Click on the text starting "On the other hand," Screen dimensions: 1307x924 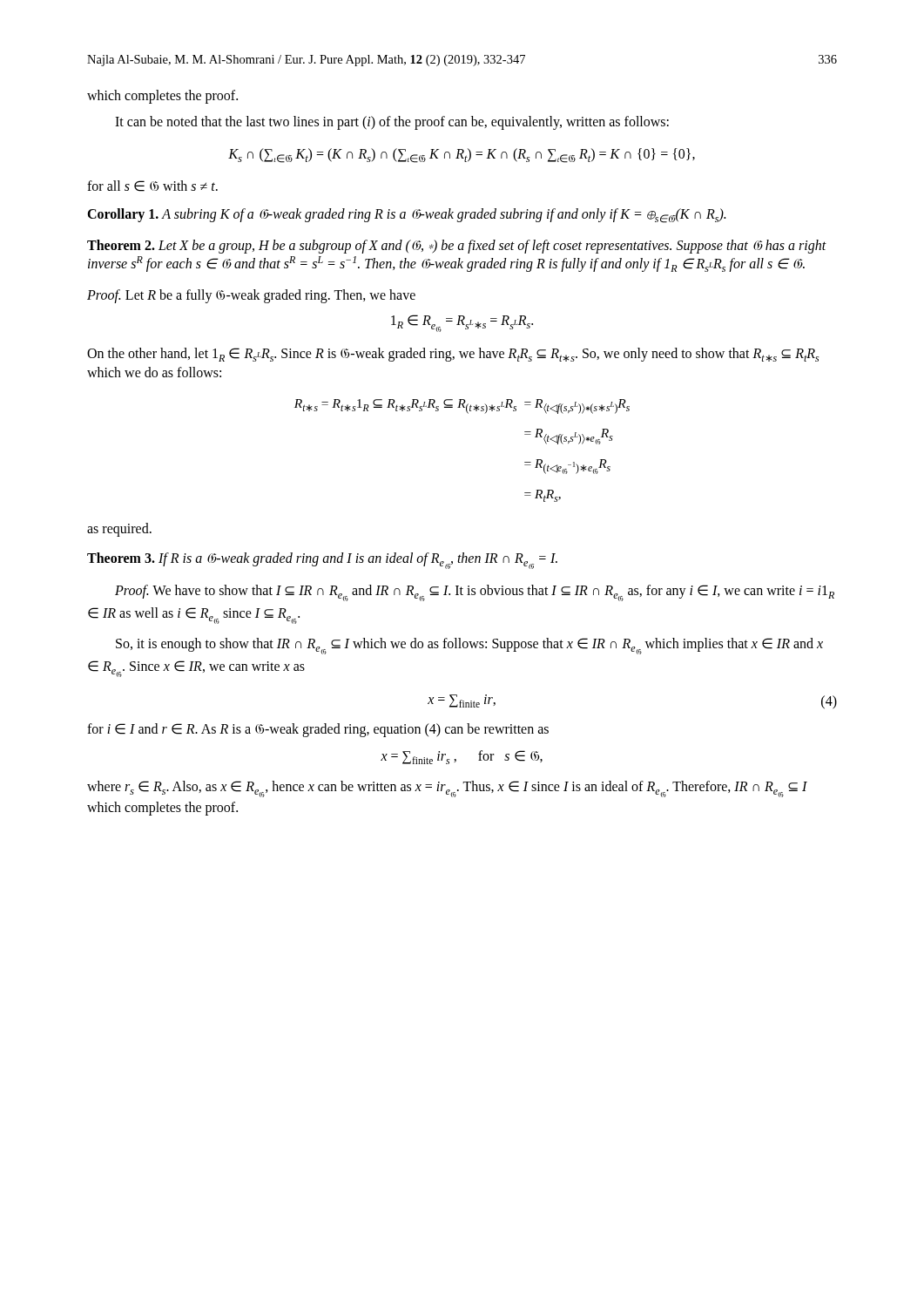pyautogui.click(x=453, y=363)
